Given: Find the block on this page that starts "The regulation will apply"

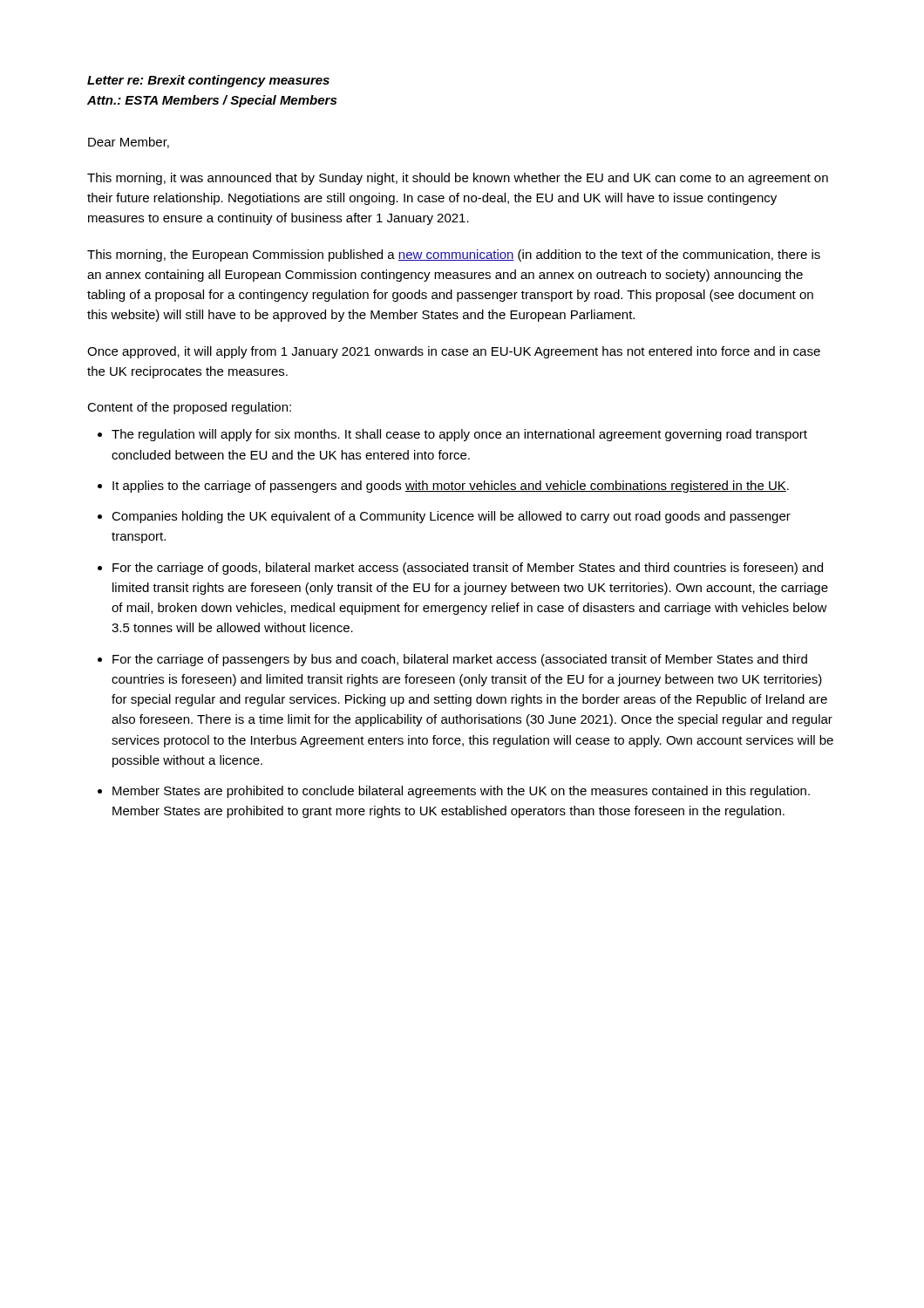Looking at the screenshot, I should (474, 444).
